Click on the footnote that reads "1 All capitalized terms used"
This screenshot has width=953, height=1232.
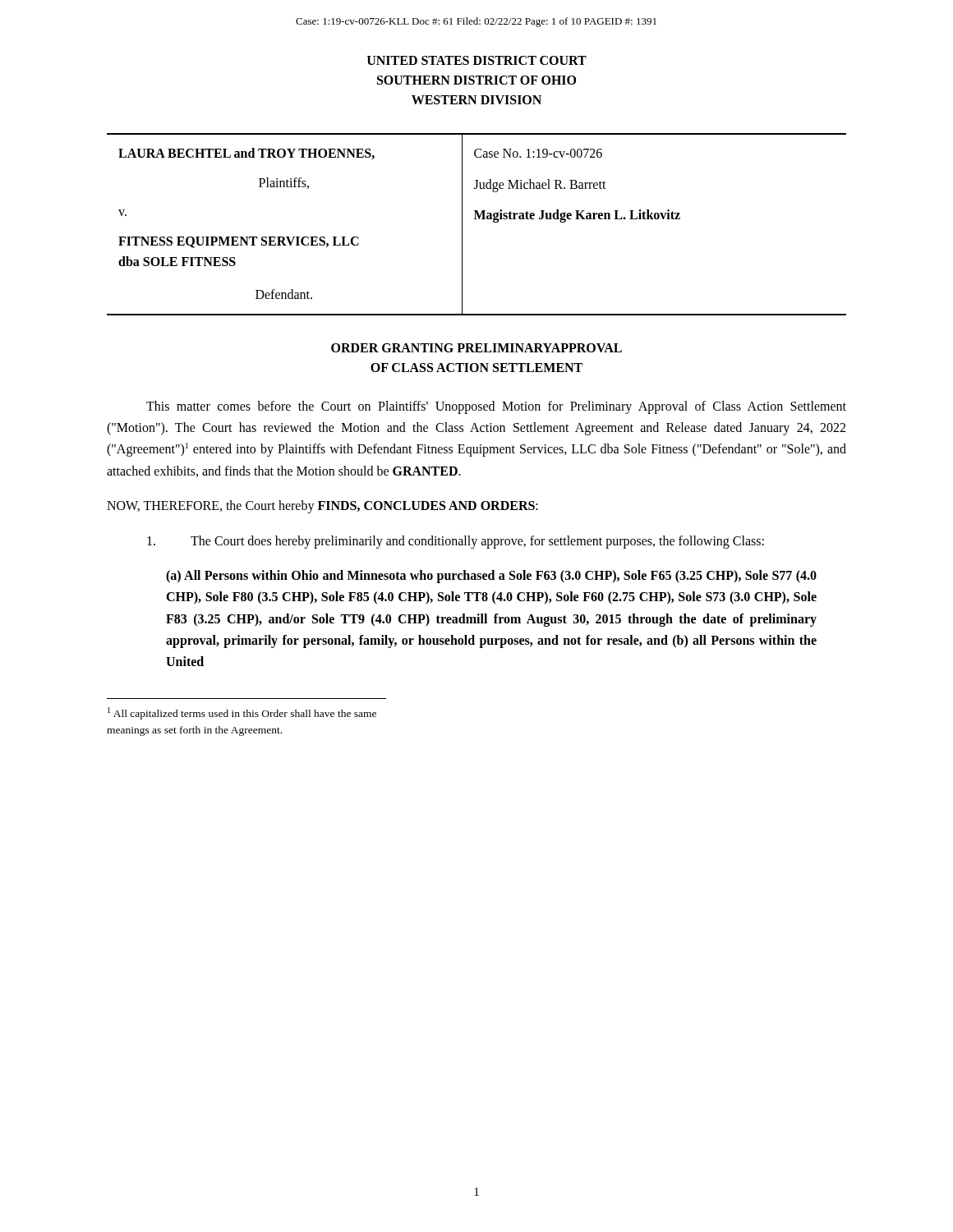(246, 722)
